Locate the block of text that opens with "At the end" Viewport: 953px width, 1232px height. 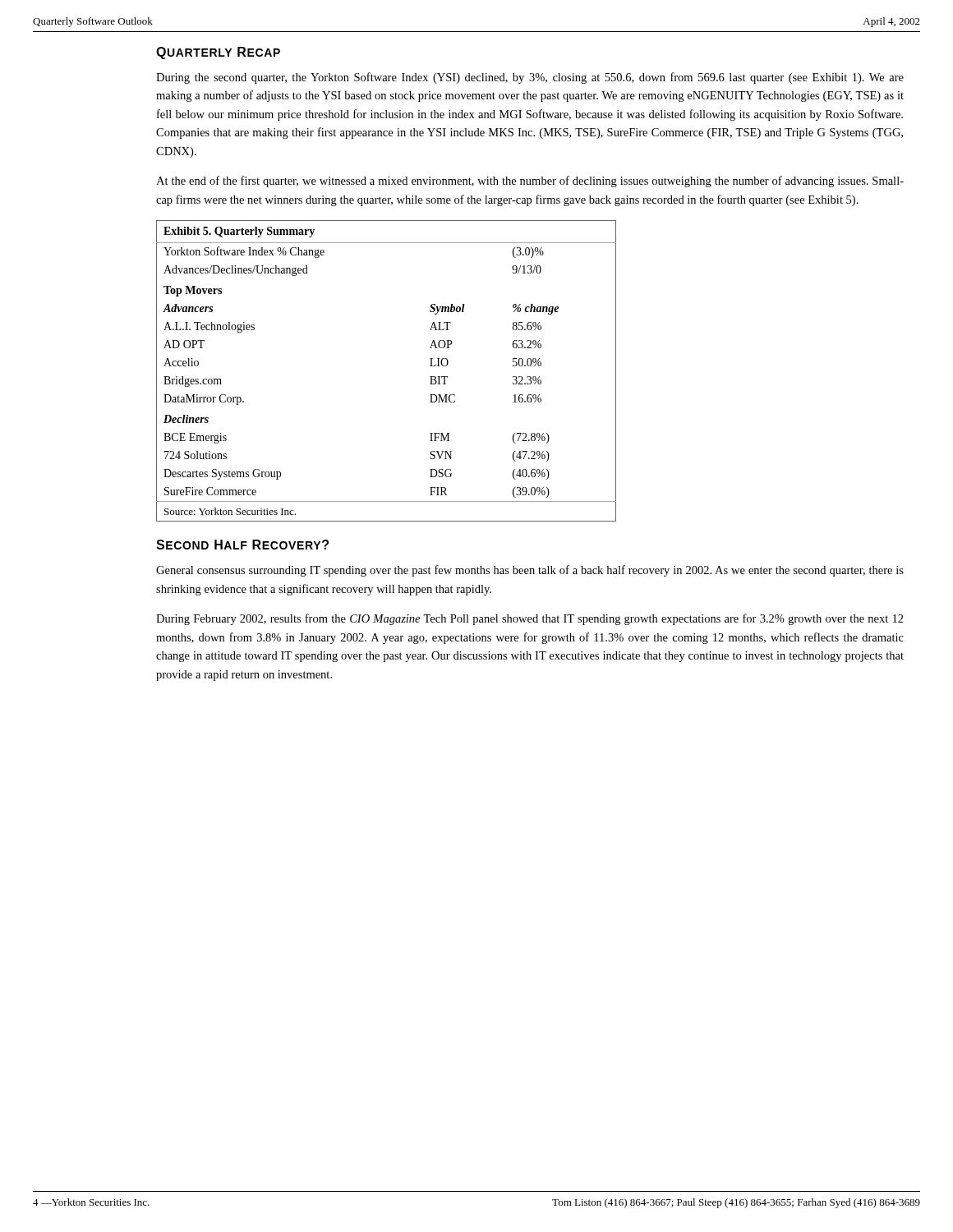530,190
